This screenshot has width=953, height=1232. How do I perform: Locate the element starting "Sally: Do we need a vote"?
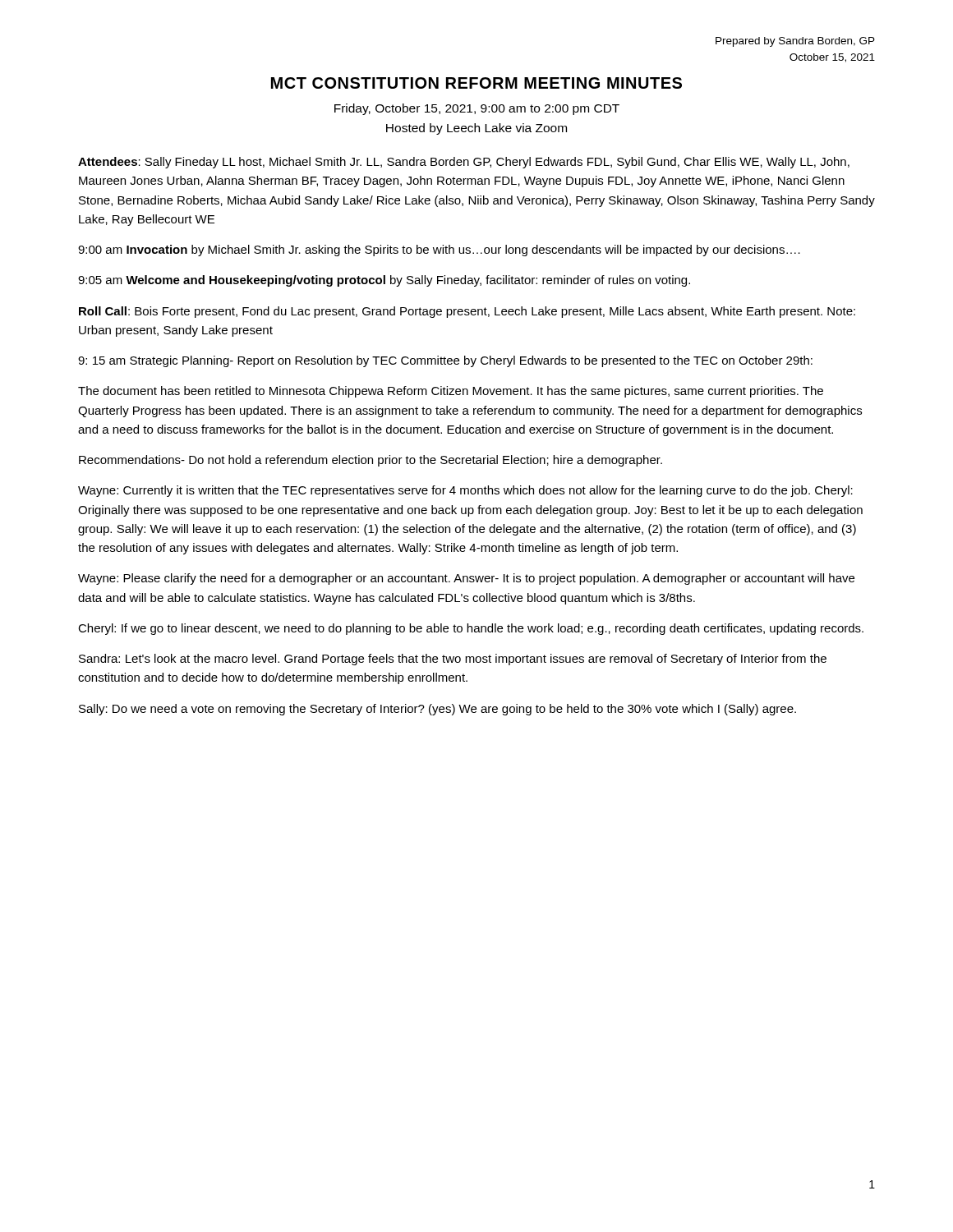click(438, 708)
